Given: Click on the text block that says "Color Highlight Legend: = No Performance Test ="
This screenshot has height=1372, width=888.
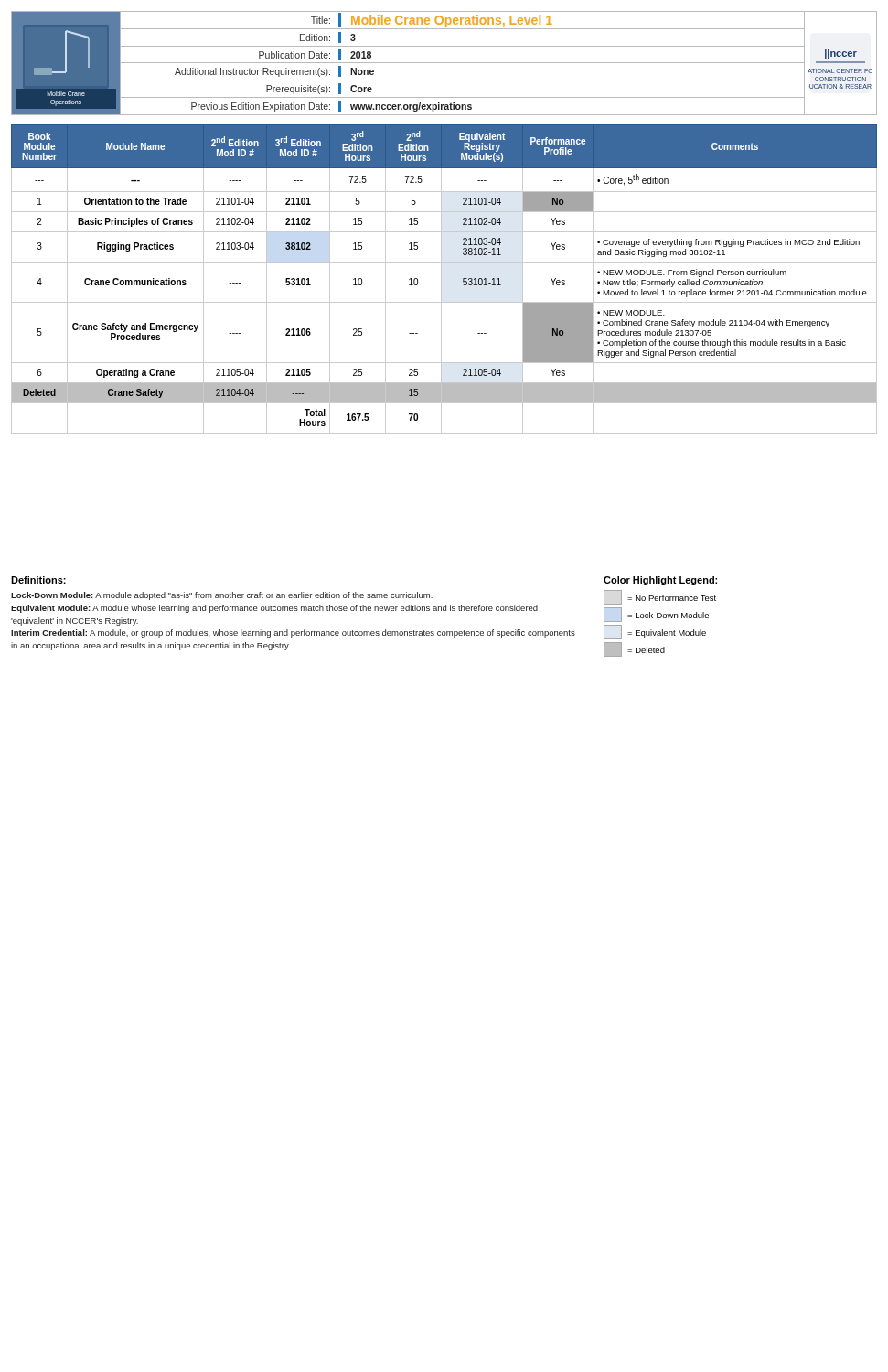Looking at the screenshot, I should 660,581.
